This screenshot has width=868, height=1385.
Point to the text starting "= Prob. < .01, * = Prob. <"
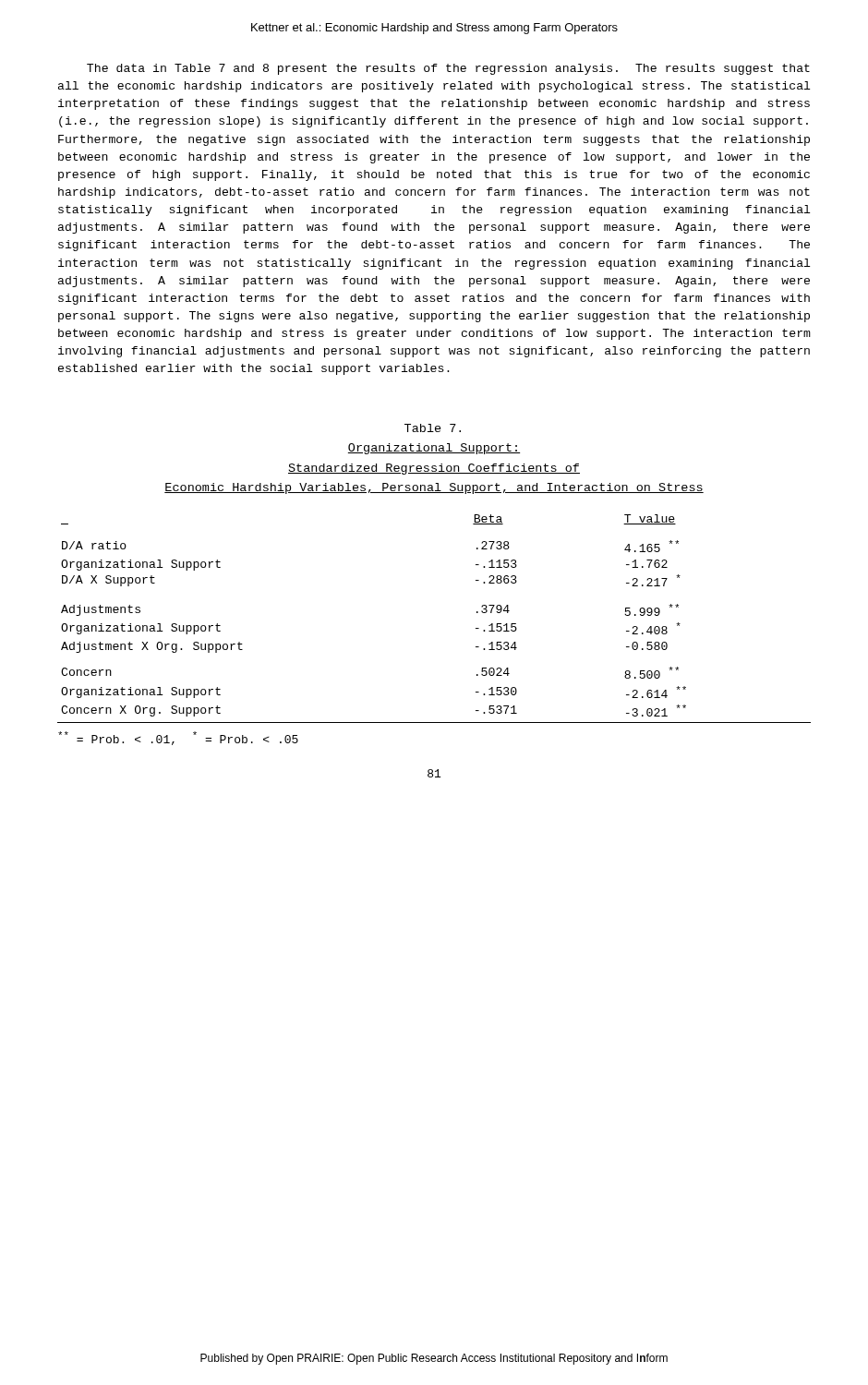(178, 738)
